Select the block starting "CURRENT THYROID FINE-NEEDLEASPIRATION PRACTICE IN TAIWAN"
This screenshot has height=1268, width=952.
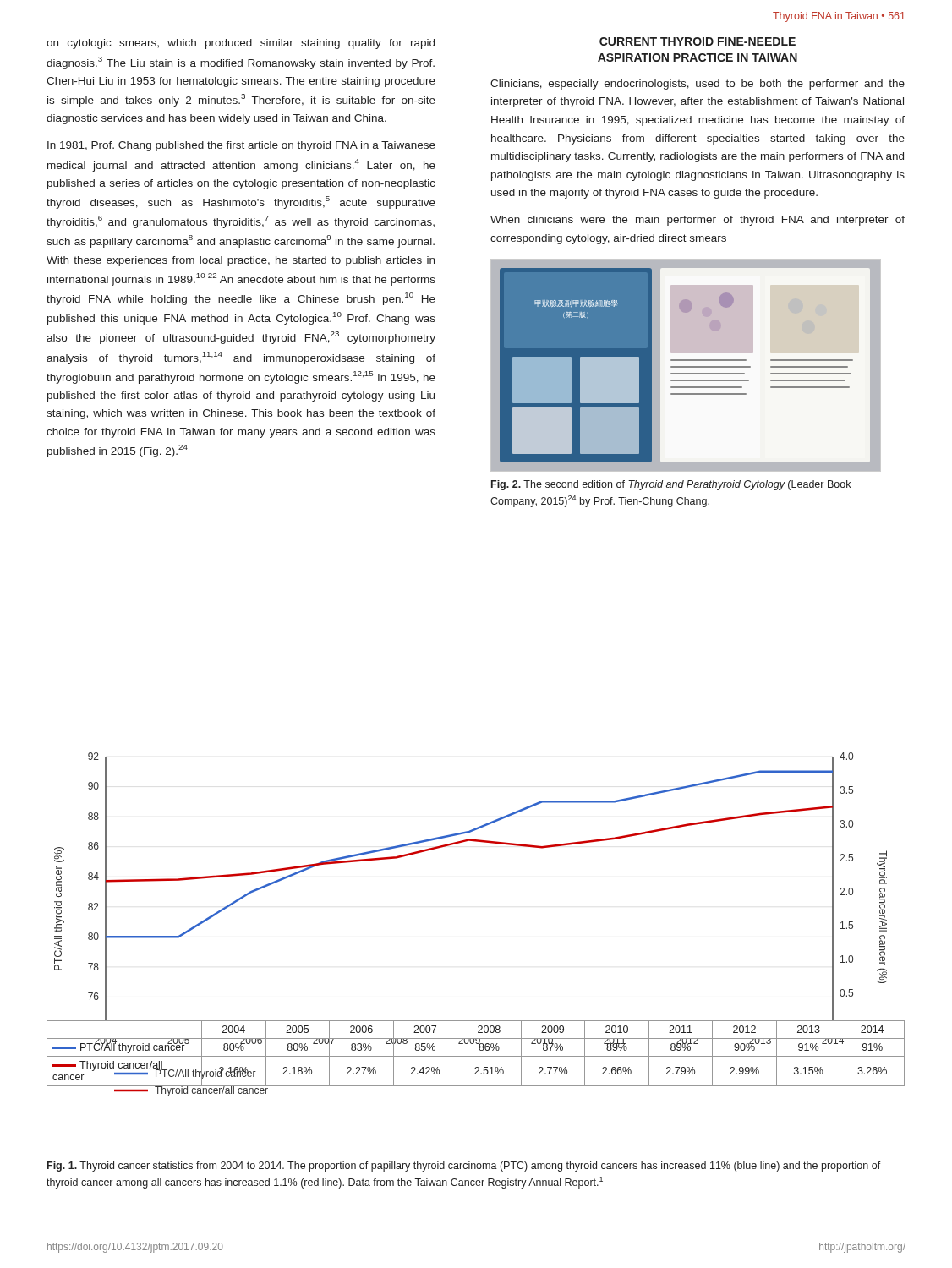point(698,49)
